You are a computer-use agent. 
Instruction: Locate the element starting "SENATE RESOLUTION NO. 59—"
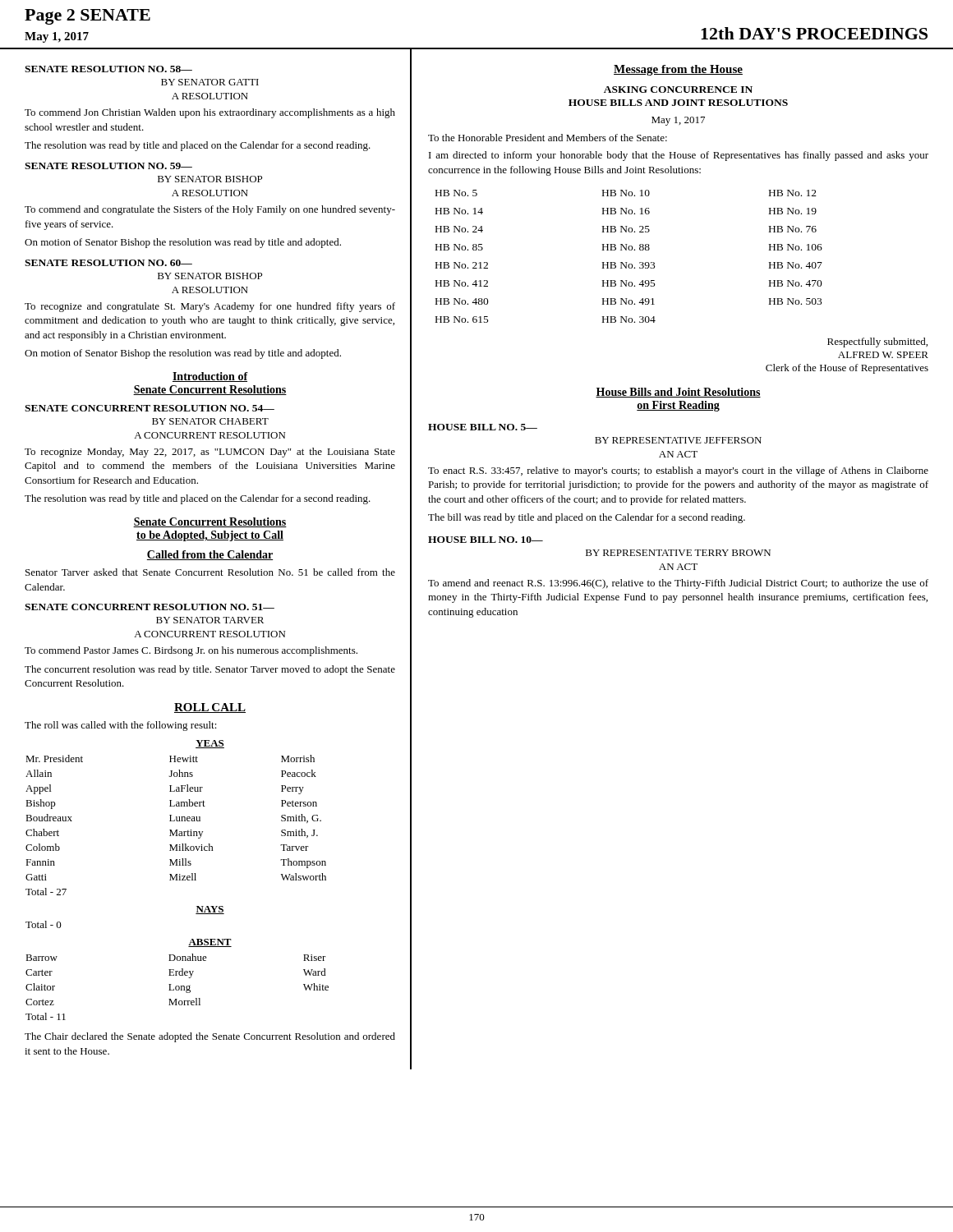pos(108,165)
